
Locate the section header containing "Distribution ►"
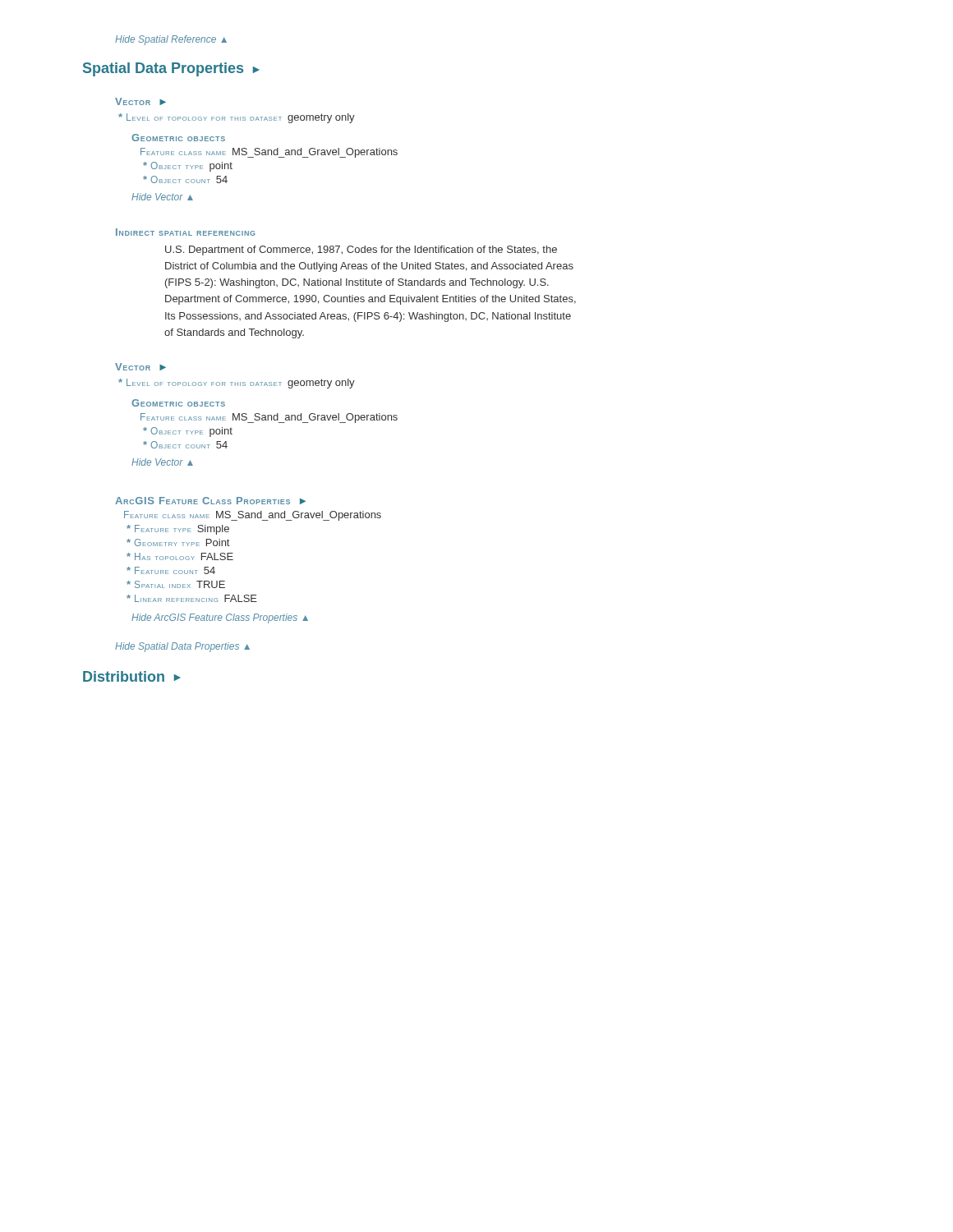click(x=132, y=676)
